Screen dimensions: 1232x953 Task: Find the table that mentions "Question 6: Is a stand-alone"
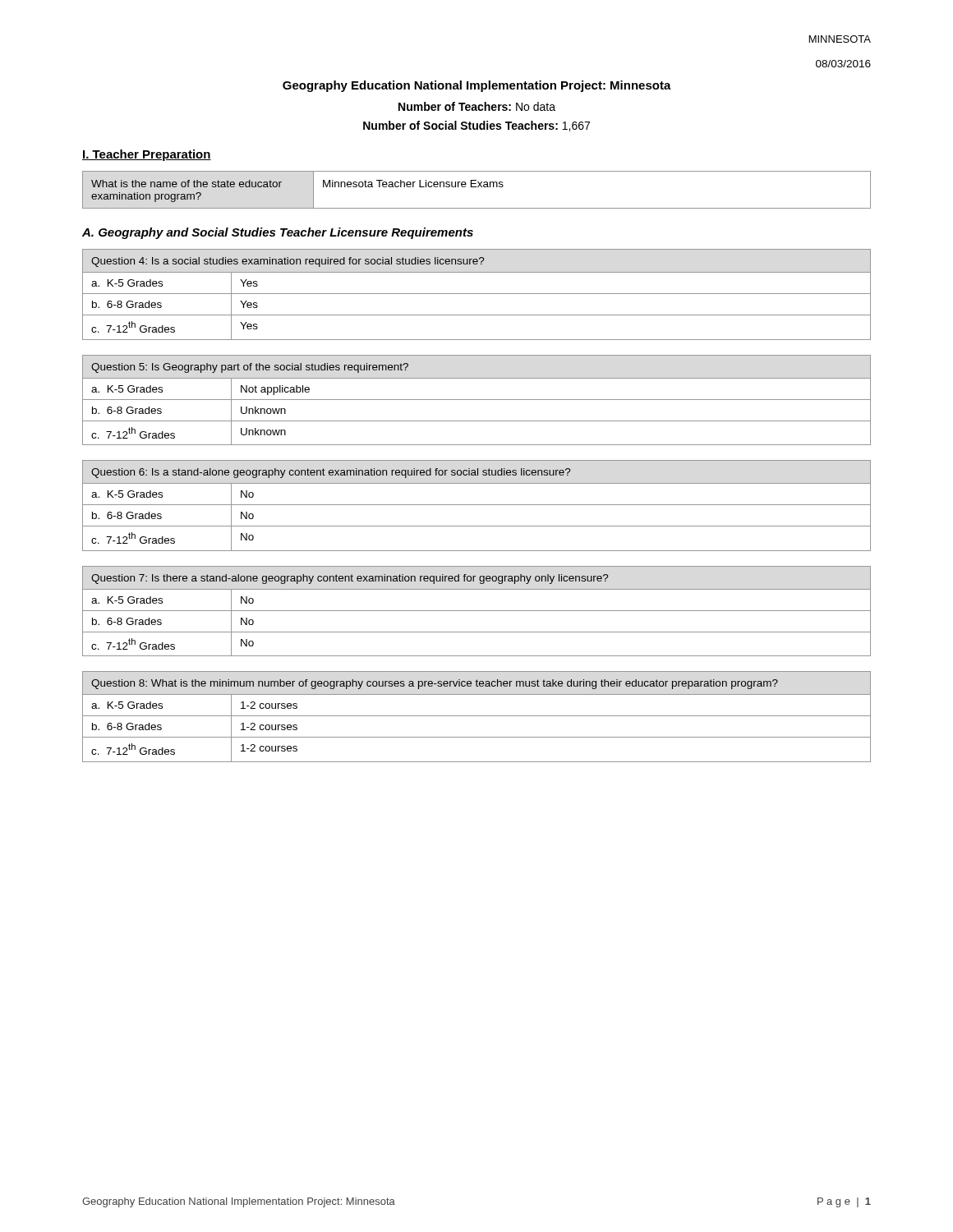(476, 505)
